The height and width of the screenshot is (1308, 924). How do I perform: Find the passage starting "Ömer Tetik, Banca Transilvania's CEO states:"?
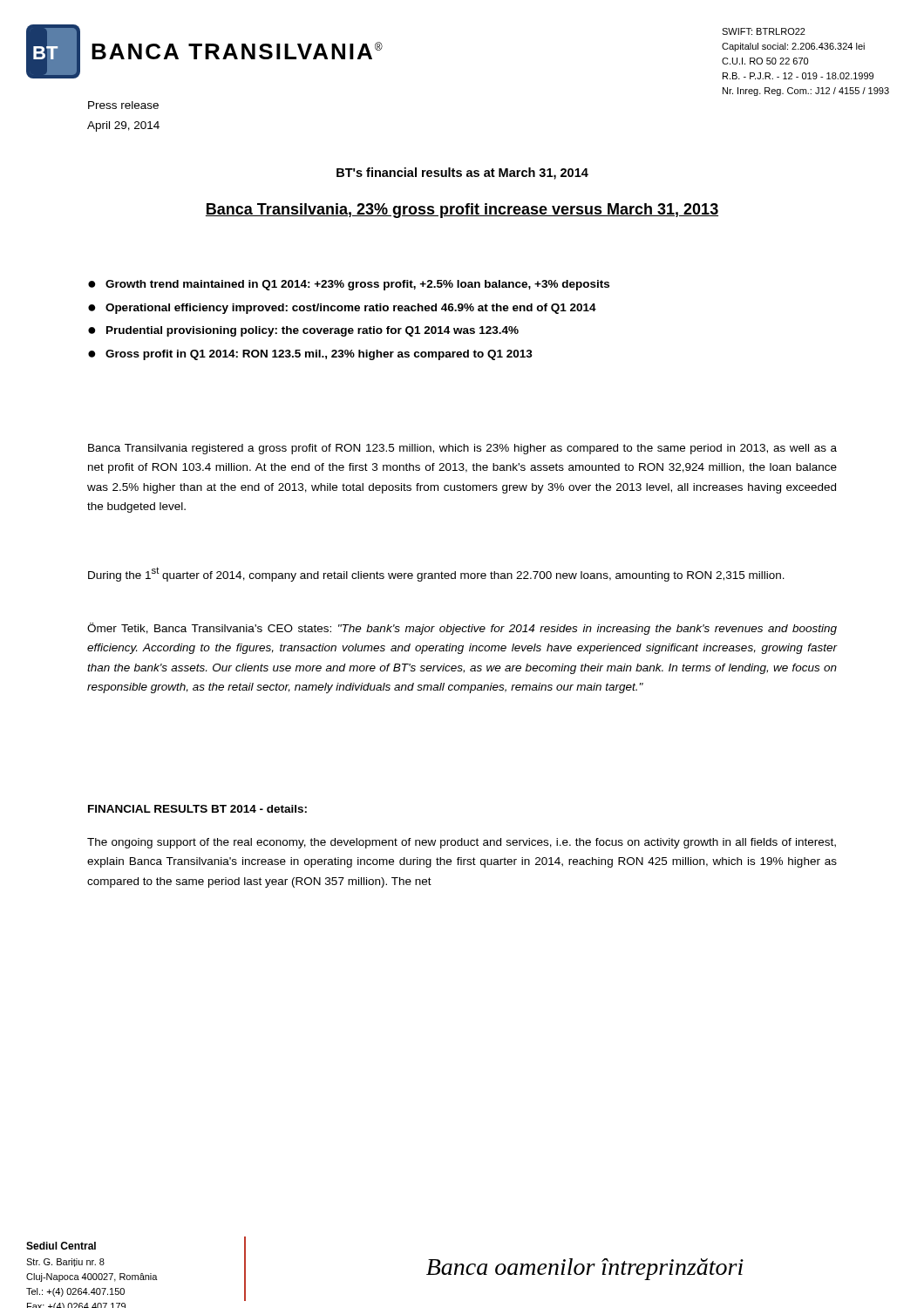[x=462, y=657]
